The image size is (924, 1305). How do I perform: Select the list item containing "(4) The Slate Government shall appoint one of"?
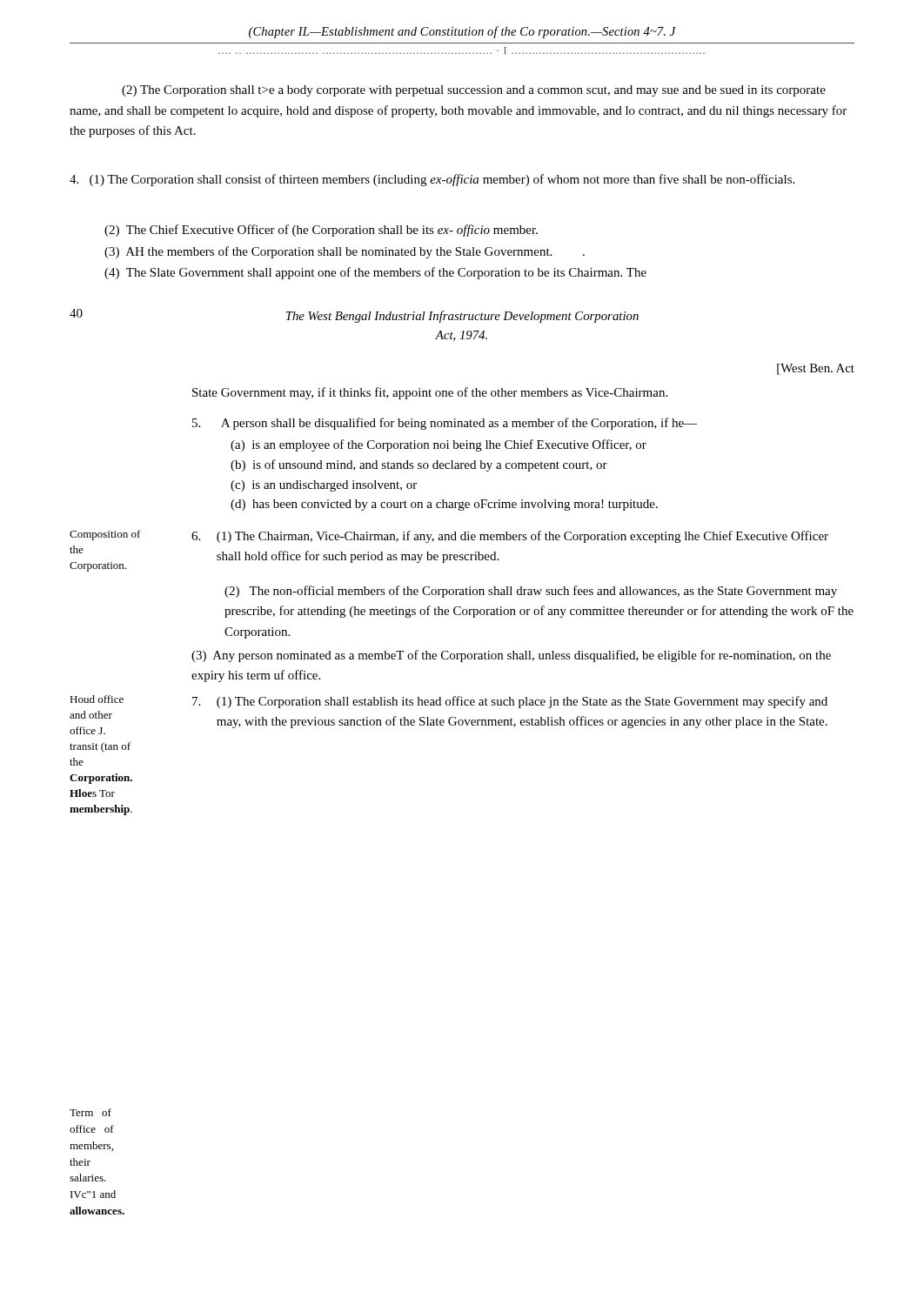click(375, 272)
